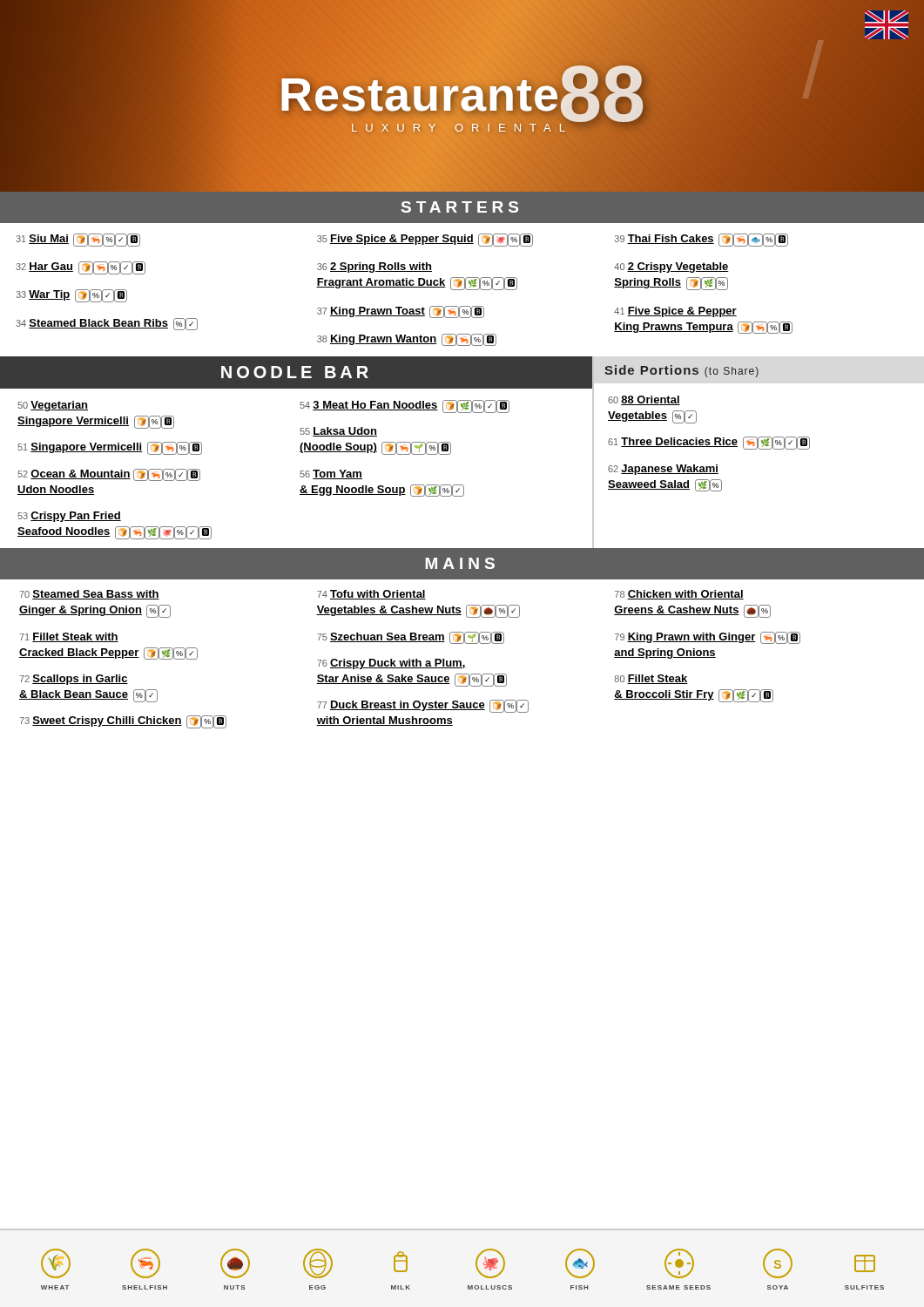This screenshot has width=924, height=1307.
Task: Locate the list item containing "75 Szechuan Sea Bream"
Action: (410, 637)
